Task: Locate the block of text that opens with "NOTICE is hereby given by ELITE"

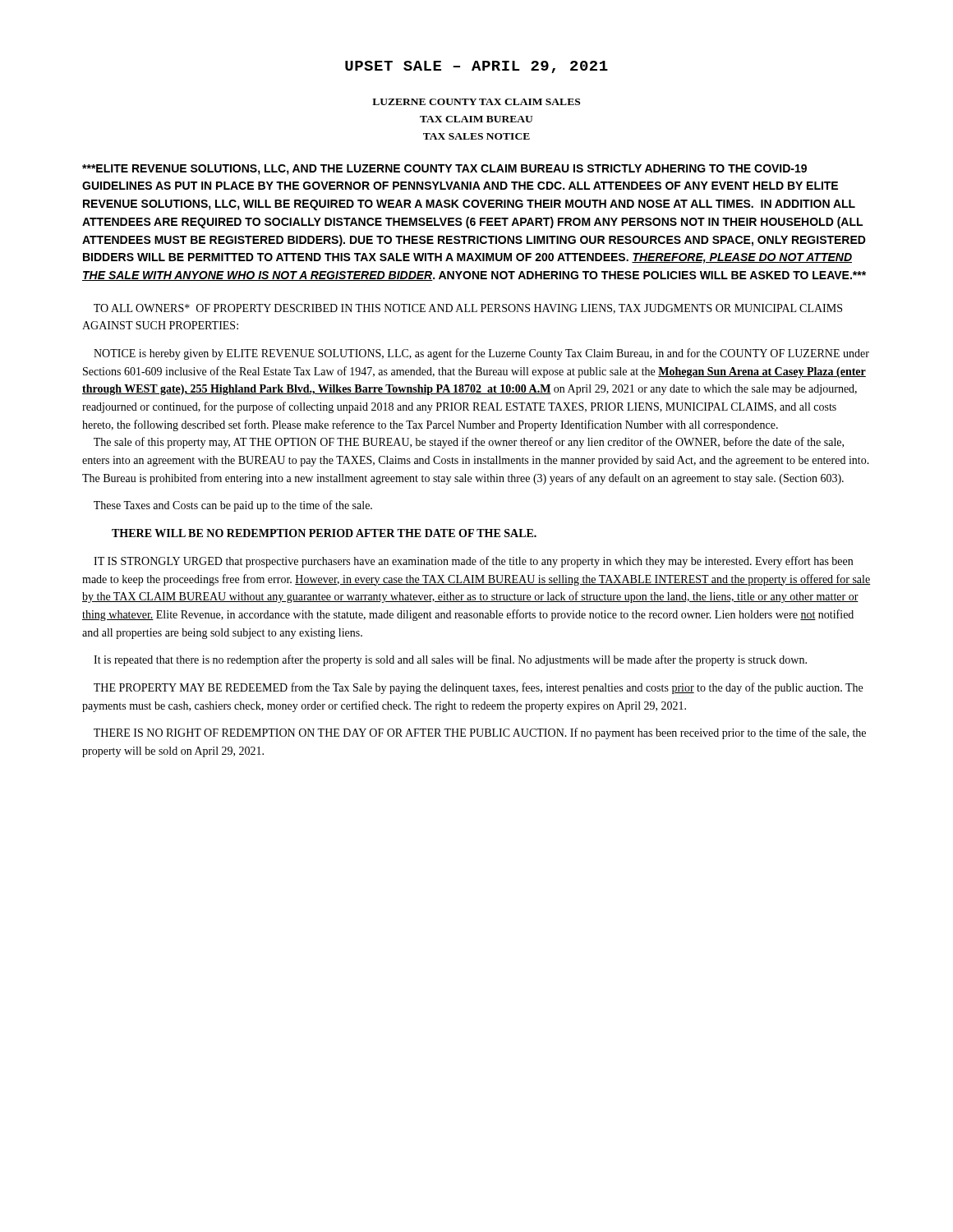Action: point(476,416)
